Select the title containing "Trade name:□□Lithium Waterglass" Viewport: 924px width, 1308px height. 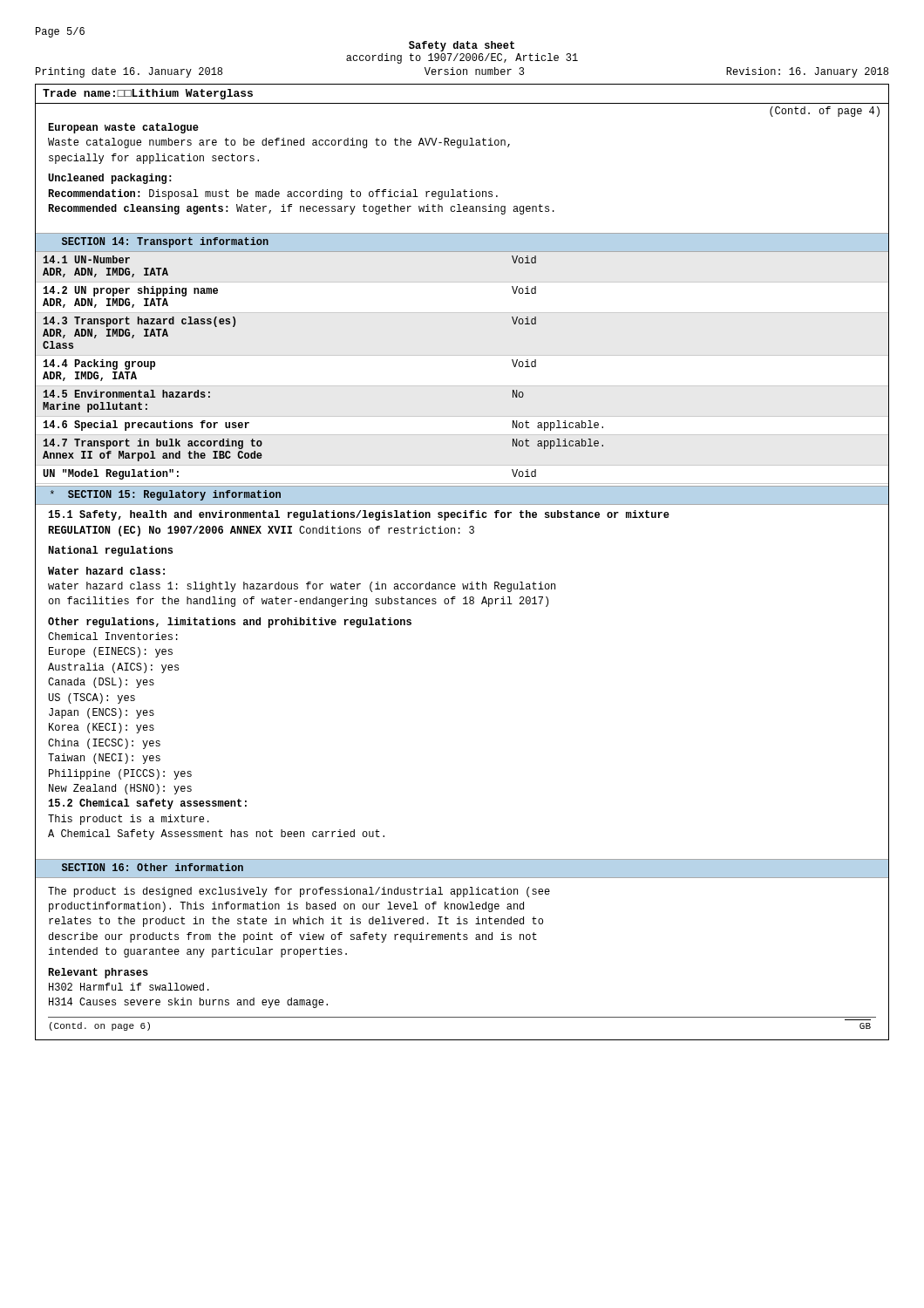pyautogui.click(x=148, y=94)
